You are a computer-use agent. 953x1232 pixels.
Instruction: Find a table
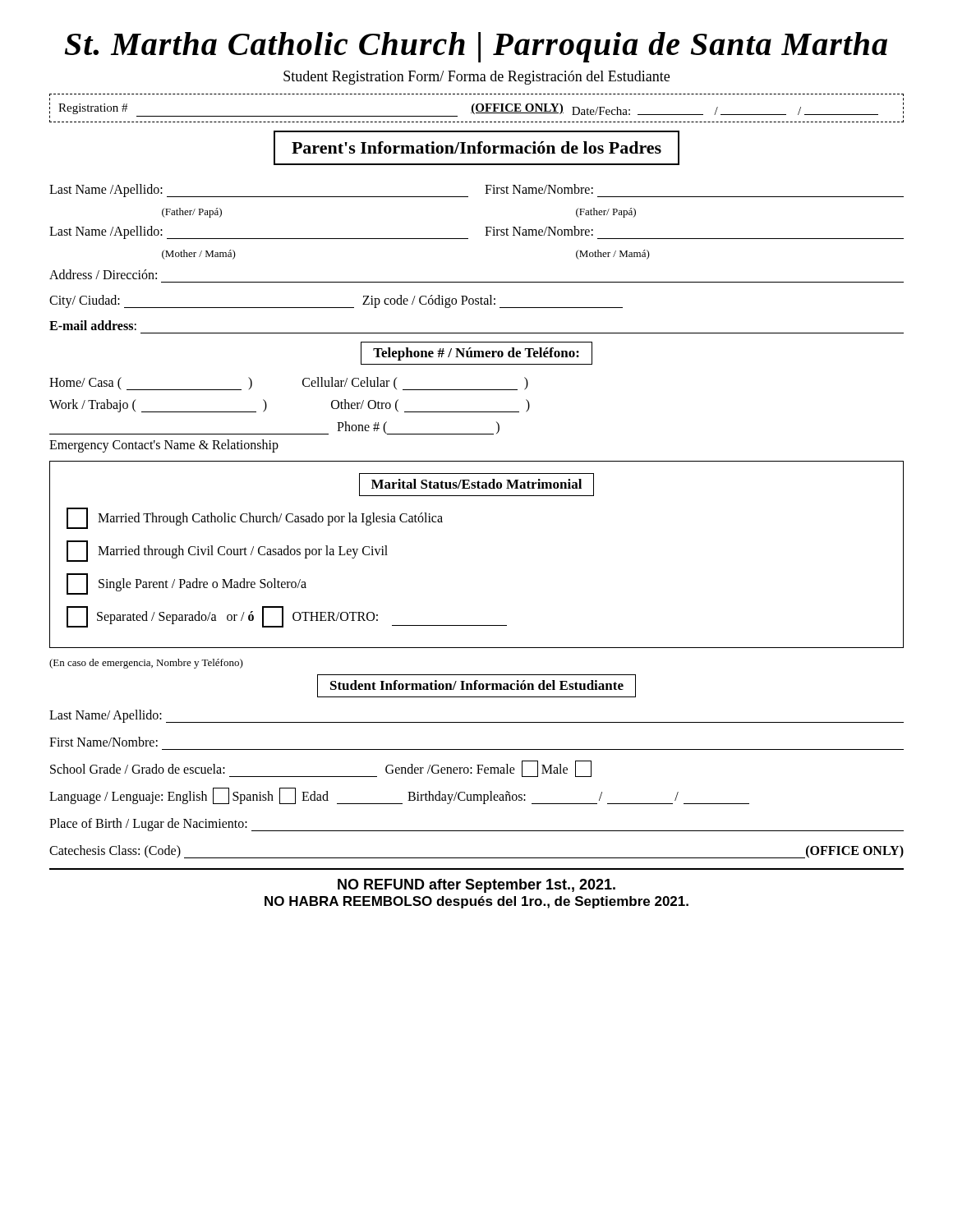pyautogui.click(x=476, y=554)
